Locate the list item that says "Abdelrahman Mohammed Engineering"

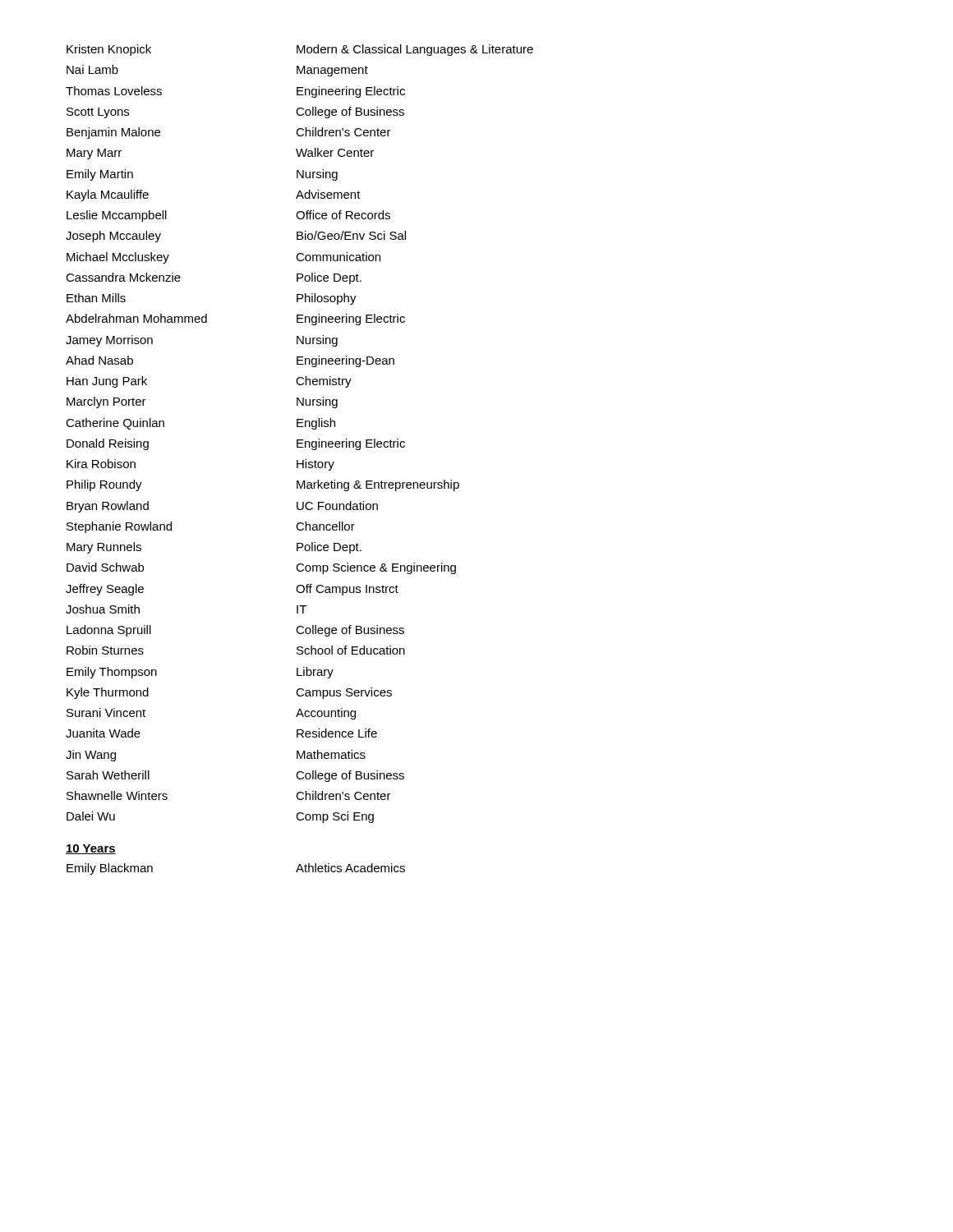click(134, 319)
